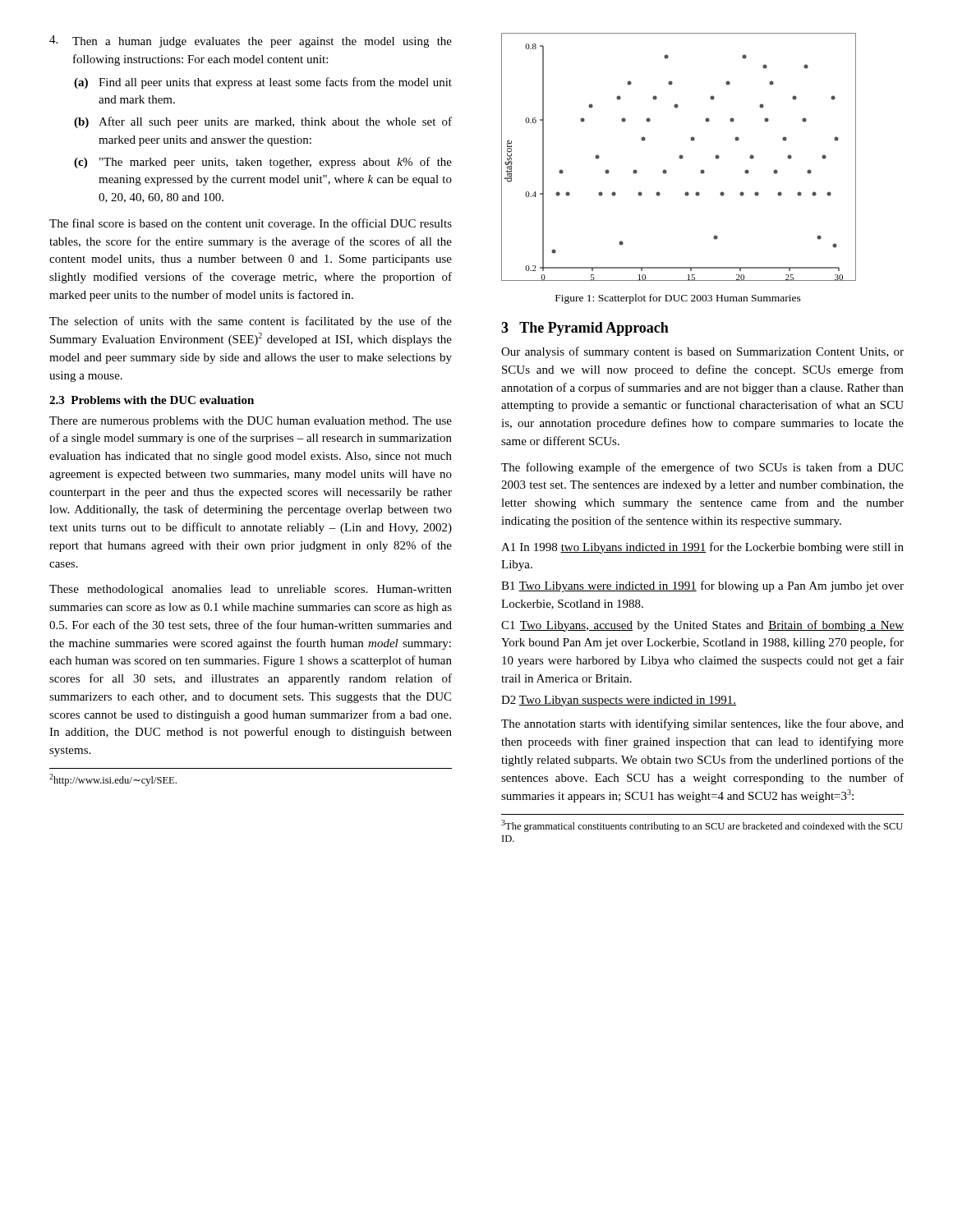Viewport: 953px width, 1232px height.
Task: Find the block on this page that starts "The annotation starts with identifying similar"
Action: pyautogui.click(x=702, y=760)
